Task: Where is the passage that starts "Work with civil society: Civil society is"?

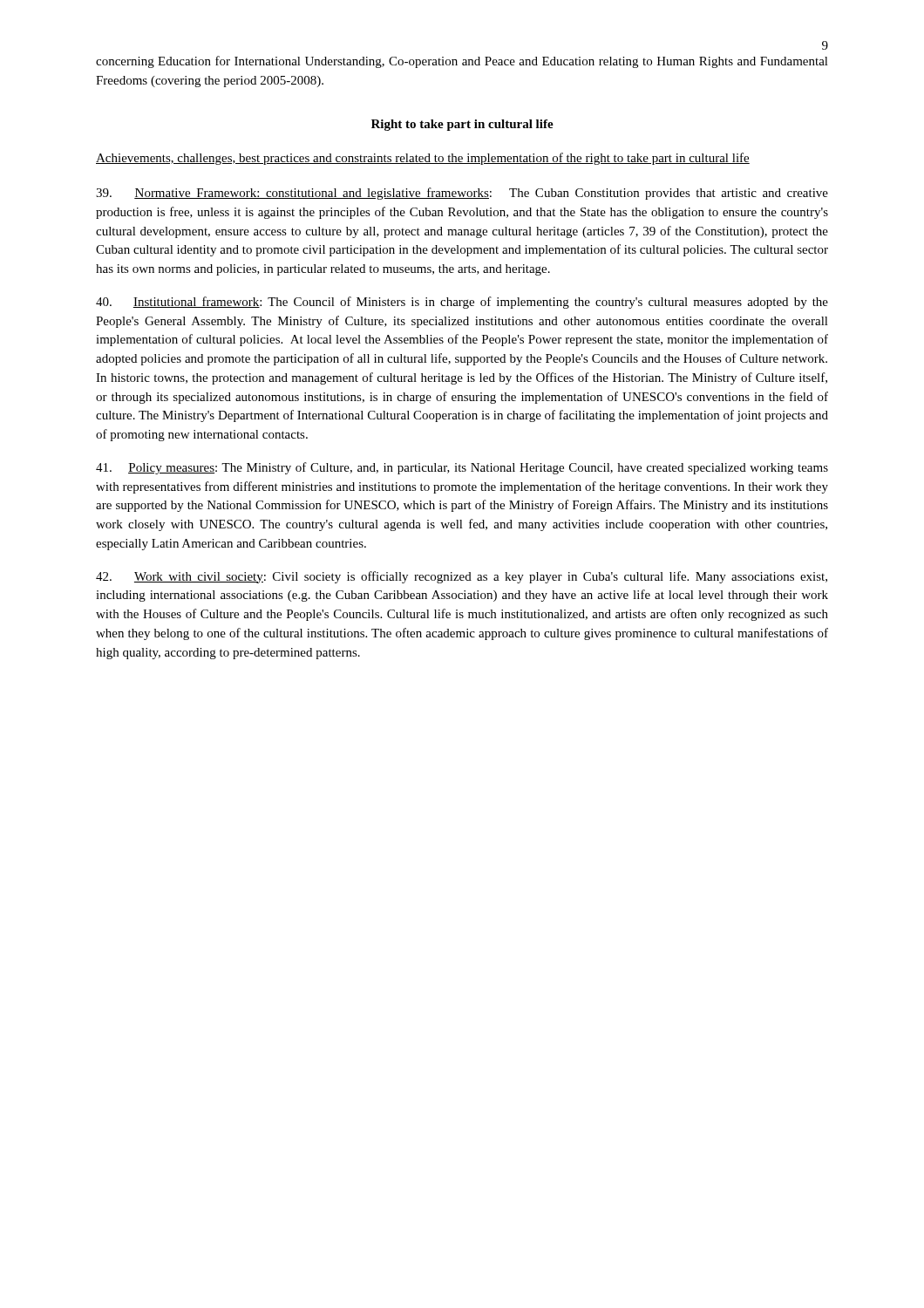Action: (x=462, y=614)
